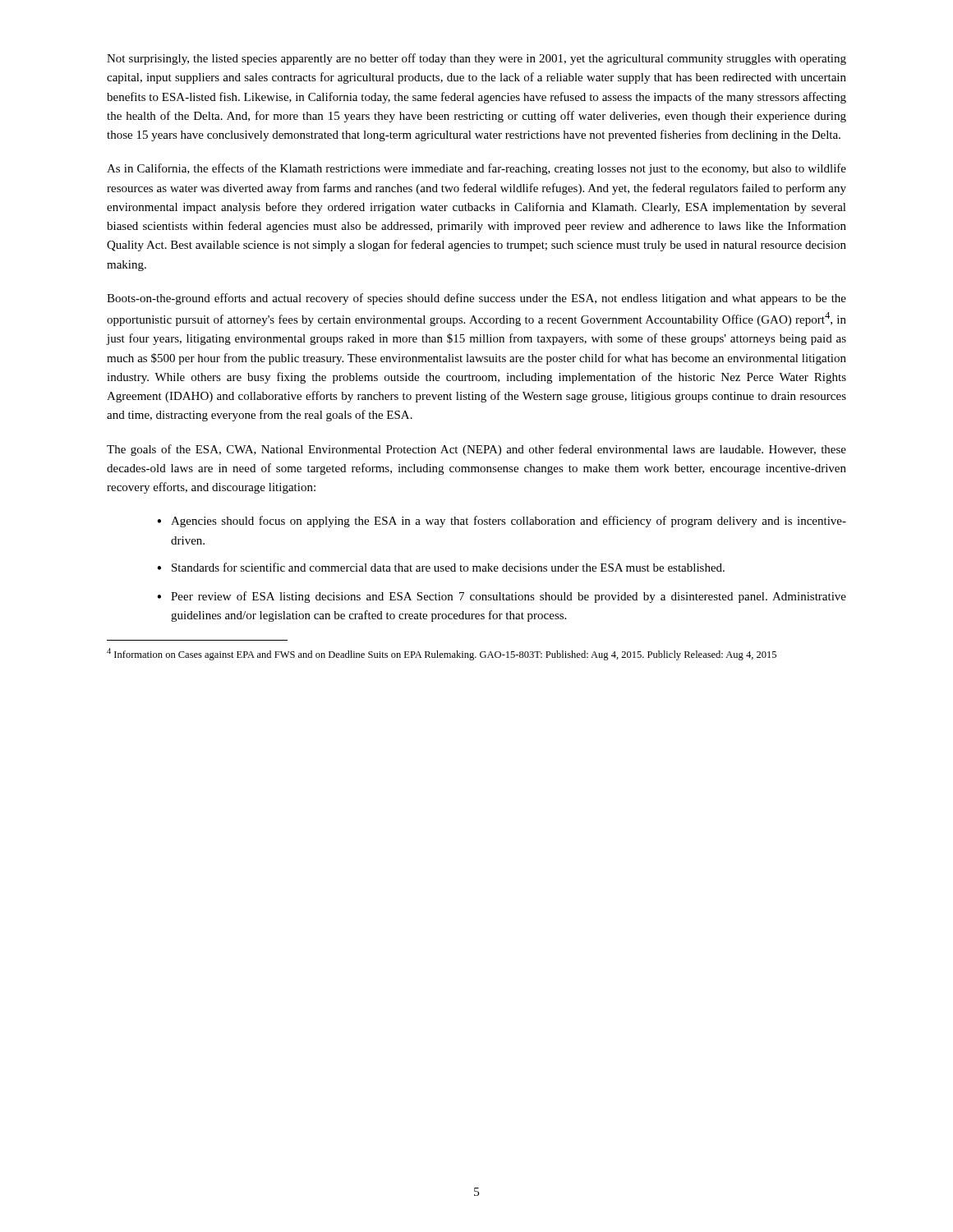Find the element starting "As in California, the"
This screenshot has height=1232, width=953.
(x=476, y=216)
